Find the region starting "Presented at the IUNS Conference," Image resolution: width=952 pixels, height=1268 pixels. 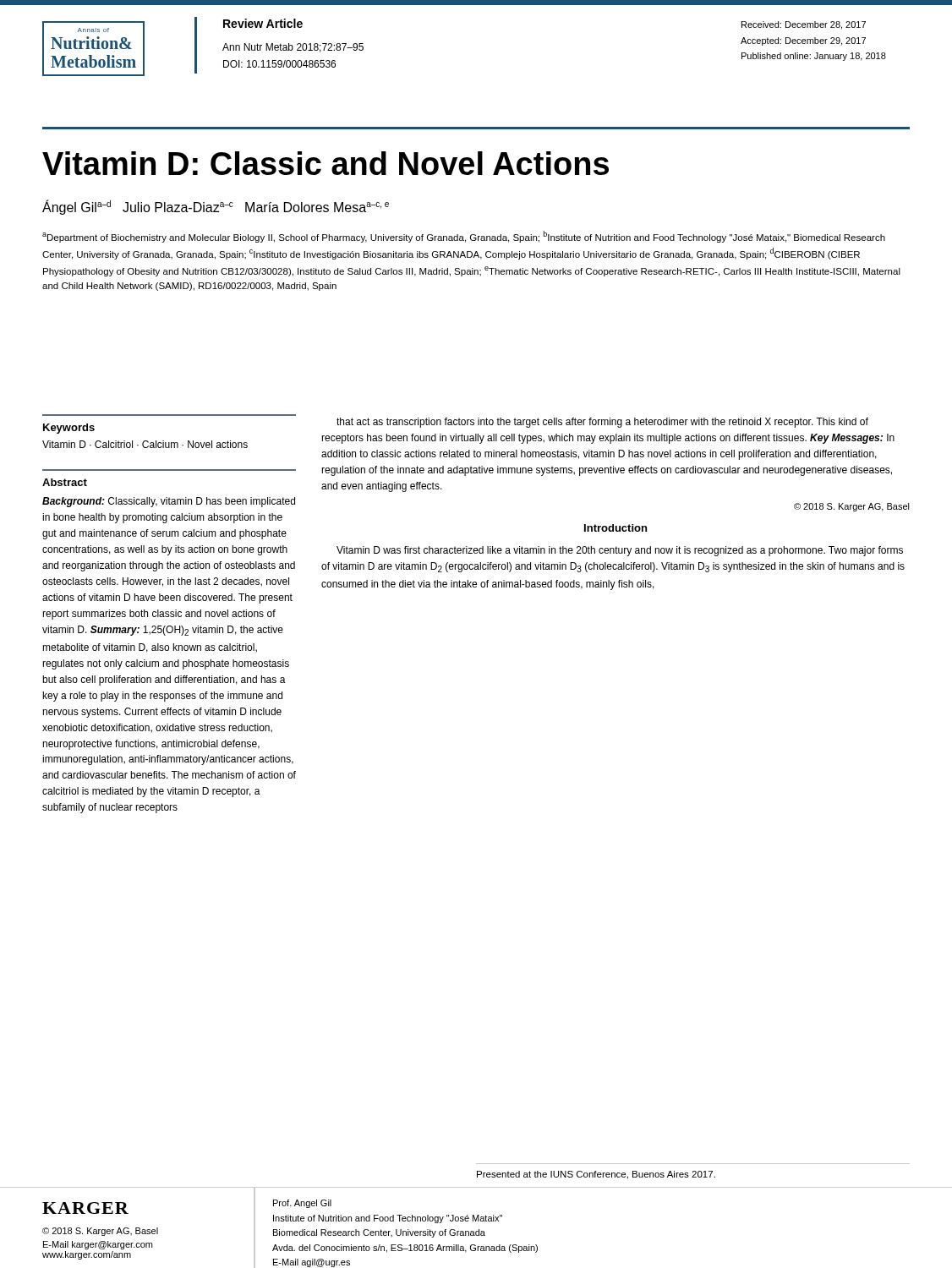(596, 1174)
